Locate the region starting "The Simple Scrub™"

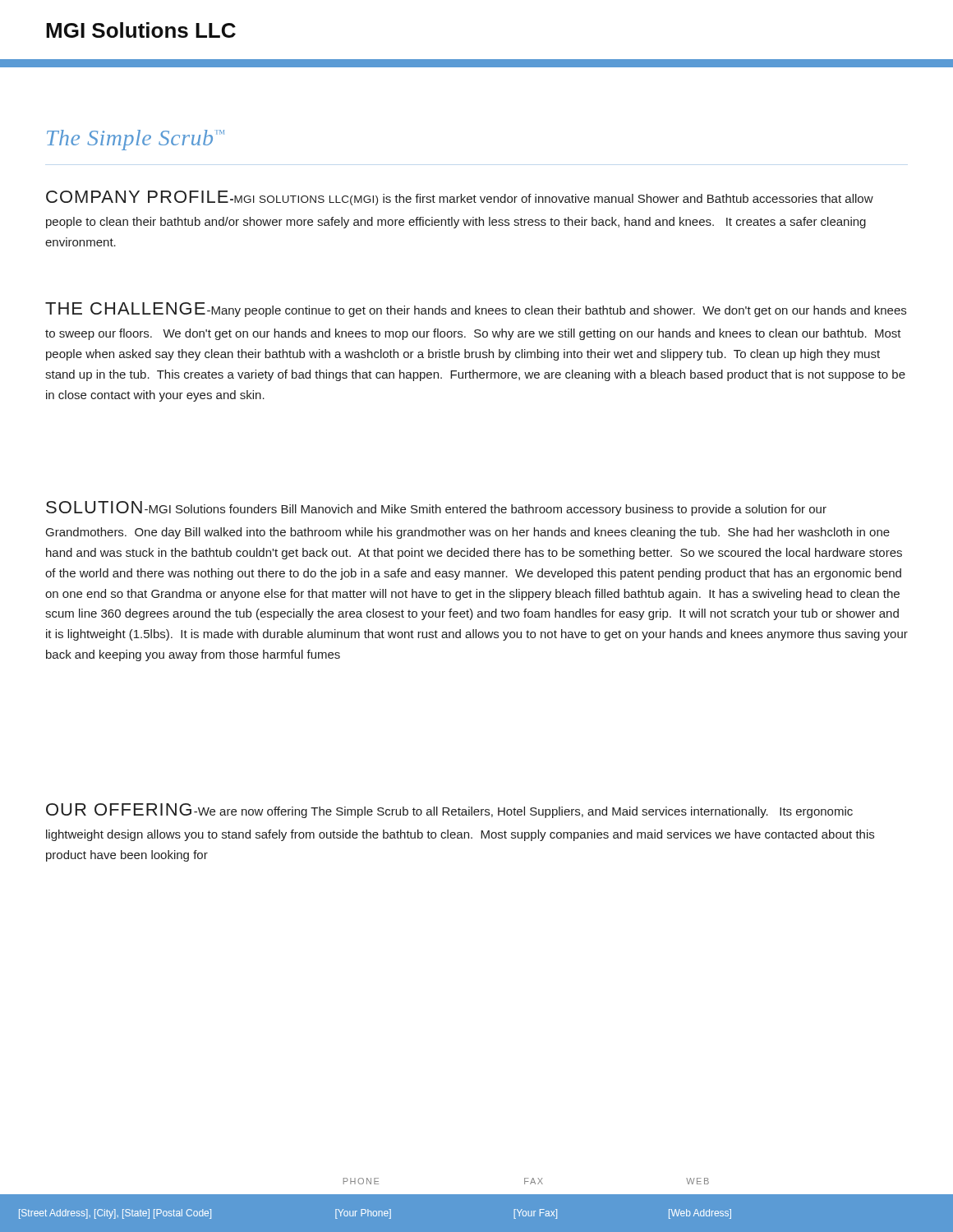click(135, 138)
